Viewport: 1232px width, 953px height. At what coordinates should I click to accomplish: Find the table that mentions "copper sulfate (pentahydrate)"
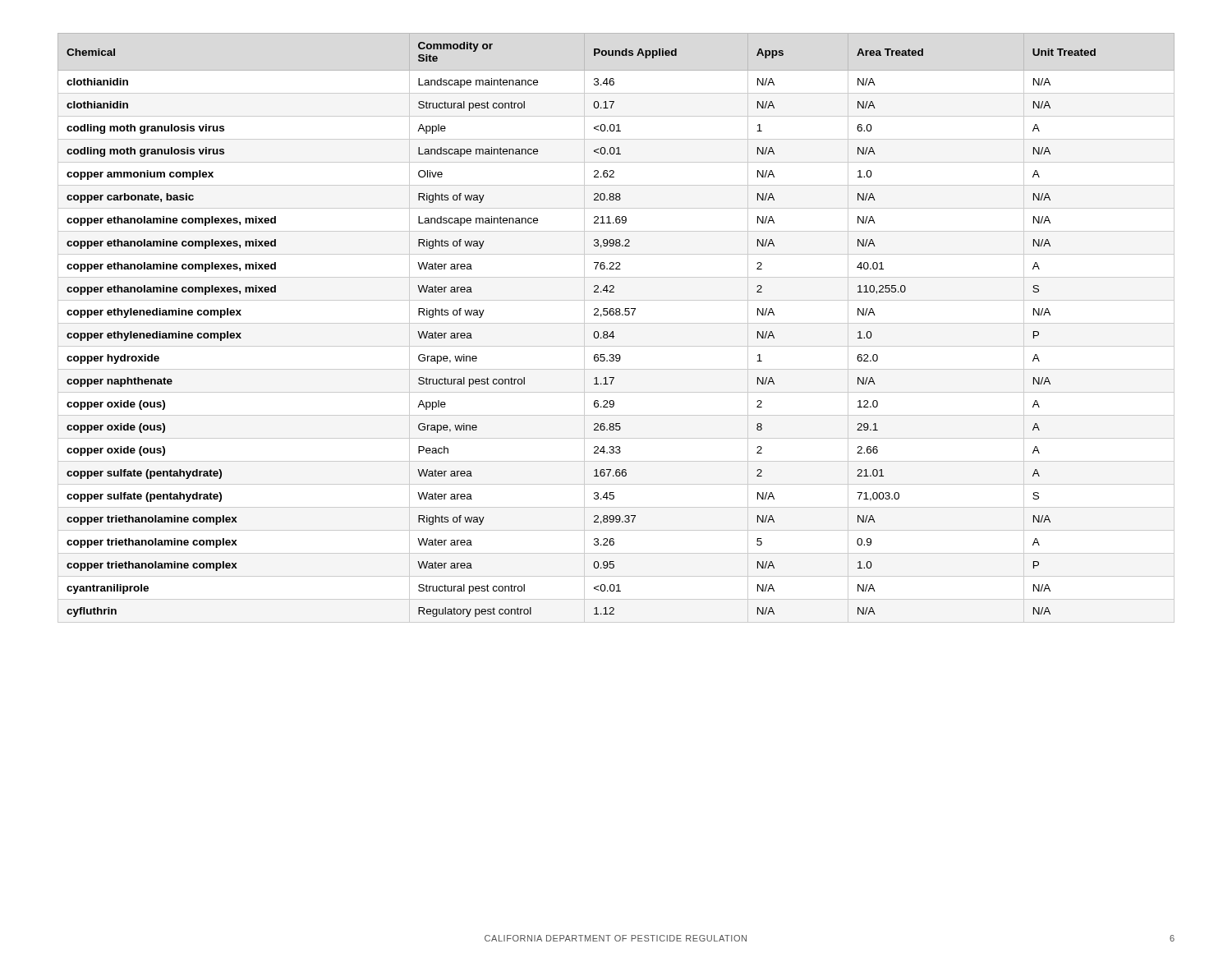(616, 328)
